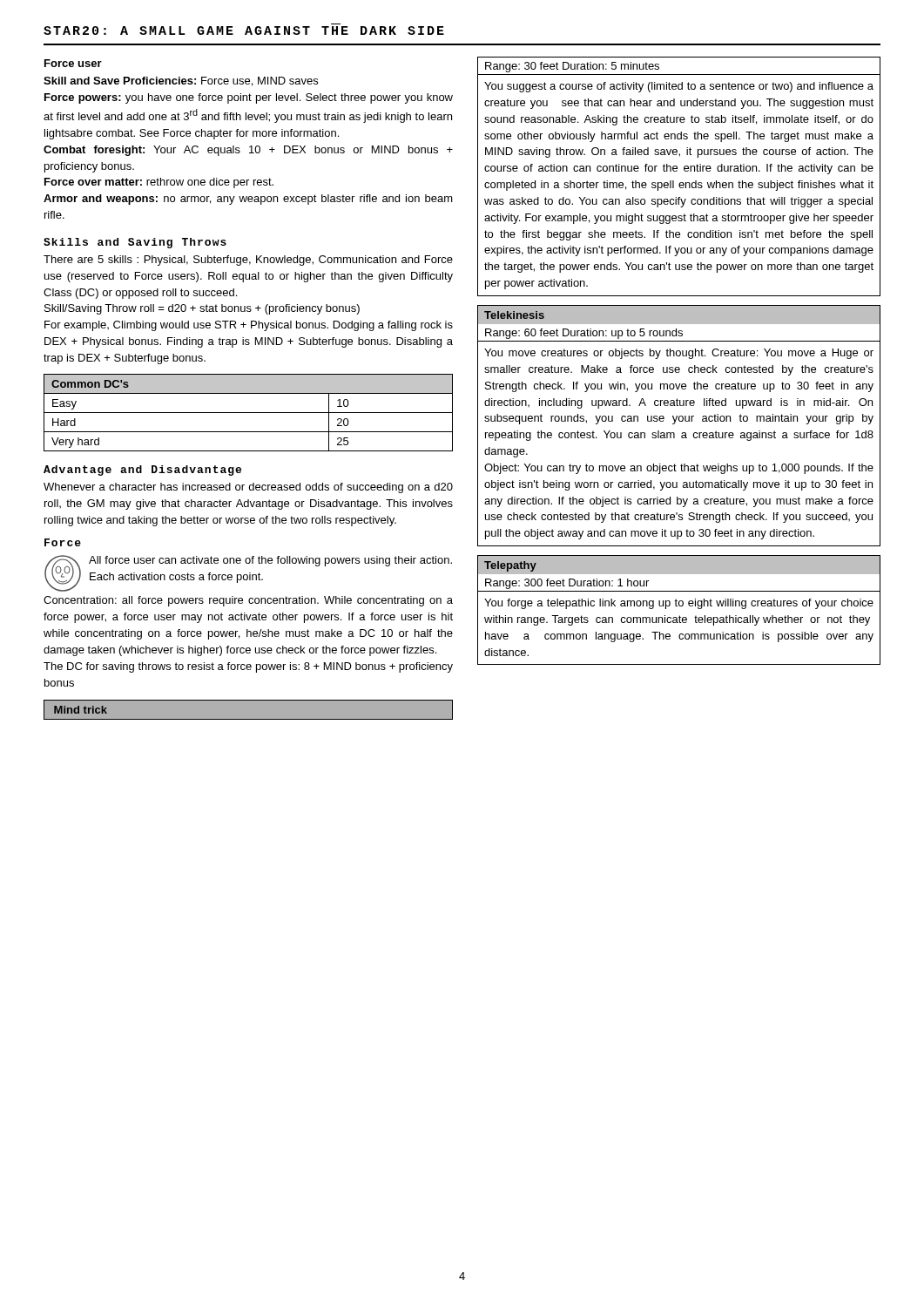
Task: Find the text block that reads "Whenever a character has increased or decreased"
Action: 248,503
